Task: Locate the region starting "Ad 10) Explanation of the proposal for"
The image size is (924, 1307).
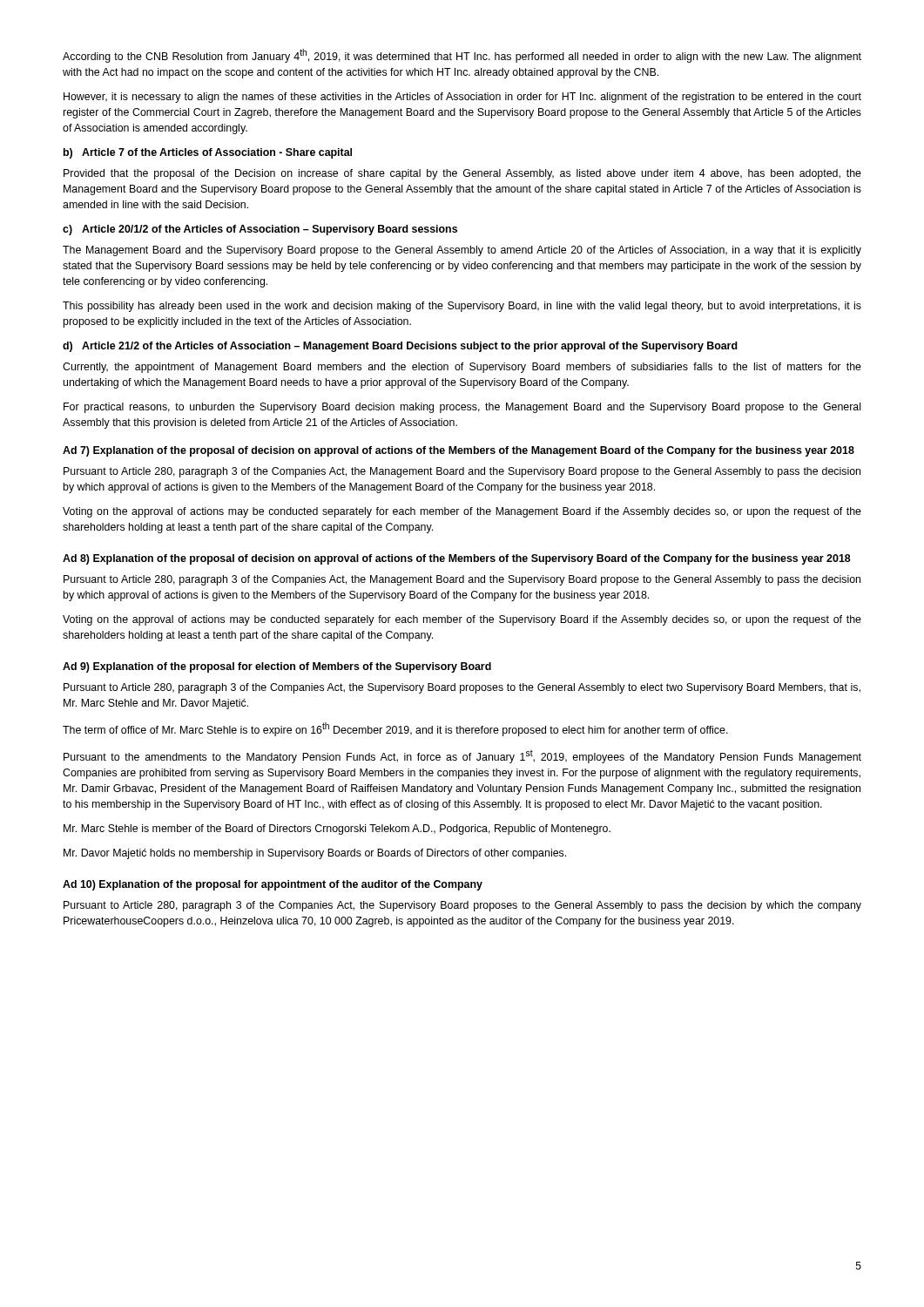Action: click(x=273, y=884)
